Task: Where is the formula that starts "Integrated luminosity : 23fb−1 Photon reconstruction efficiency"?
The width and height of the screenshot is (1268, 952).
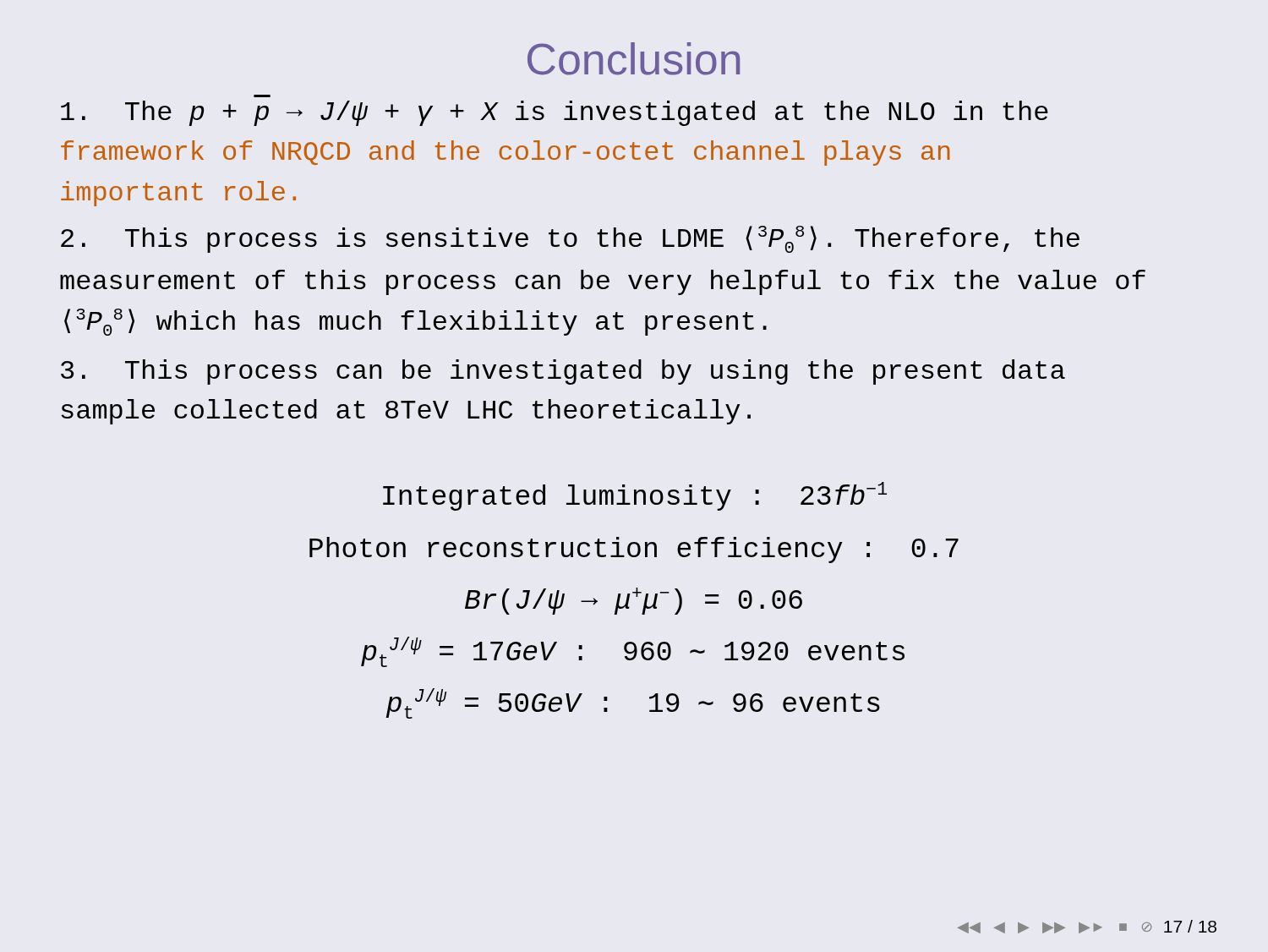Action: [x=634, y=601]
